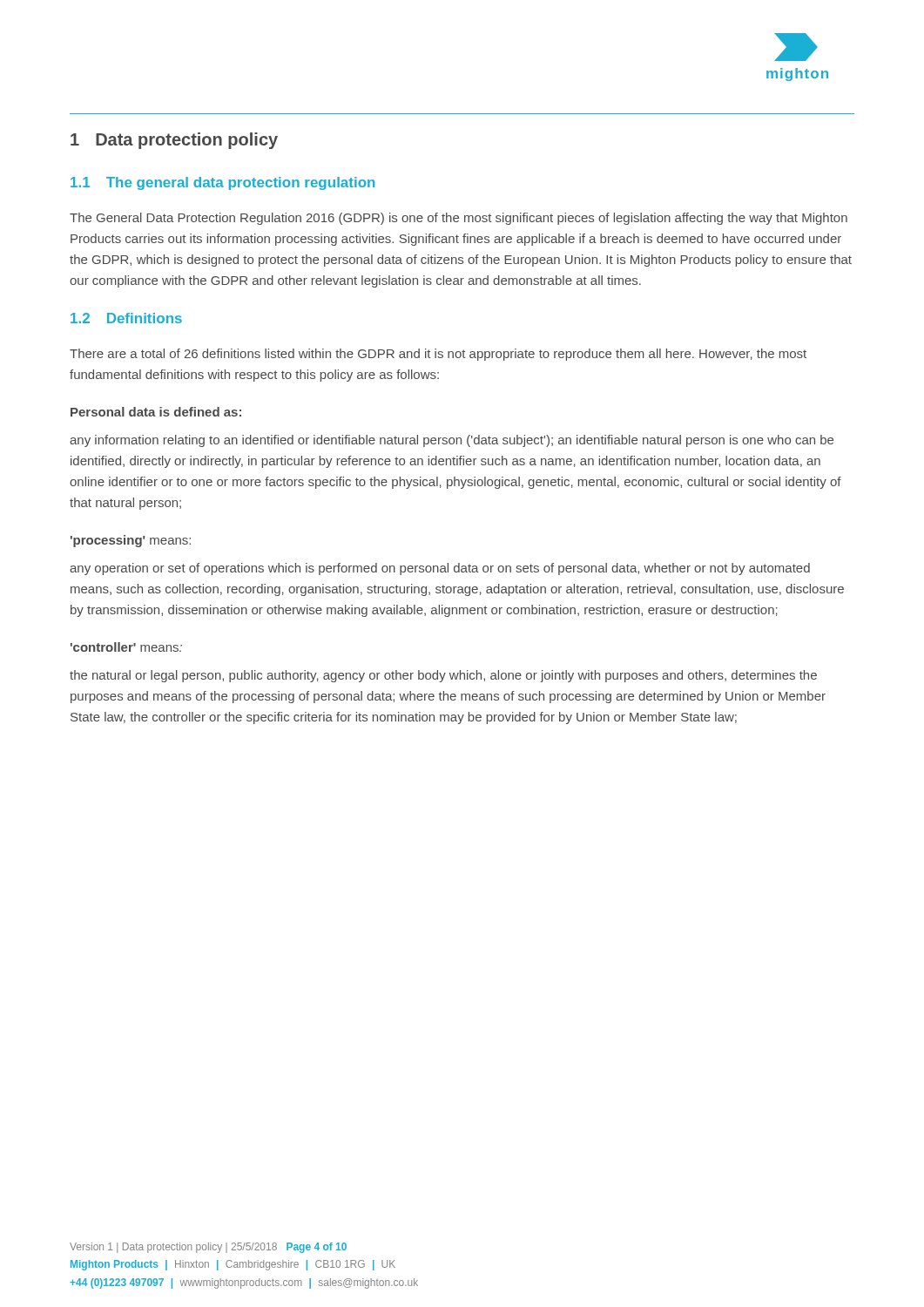Select the text block starting "Personal data is defined as:"

coord(156,412)
